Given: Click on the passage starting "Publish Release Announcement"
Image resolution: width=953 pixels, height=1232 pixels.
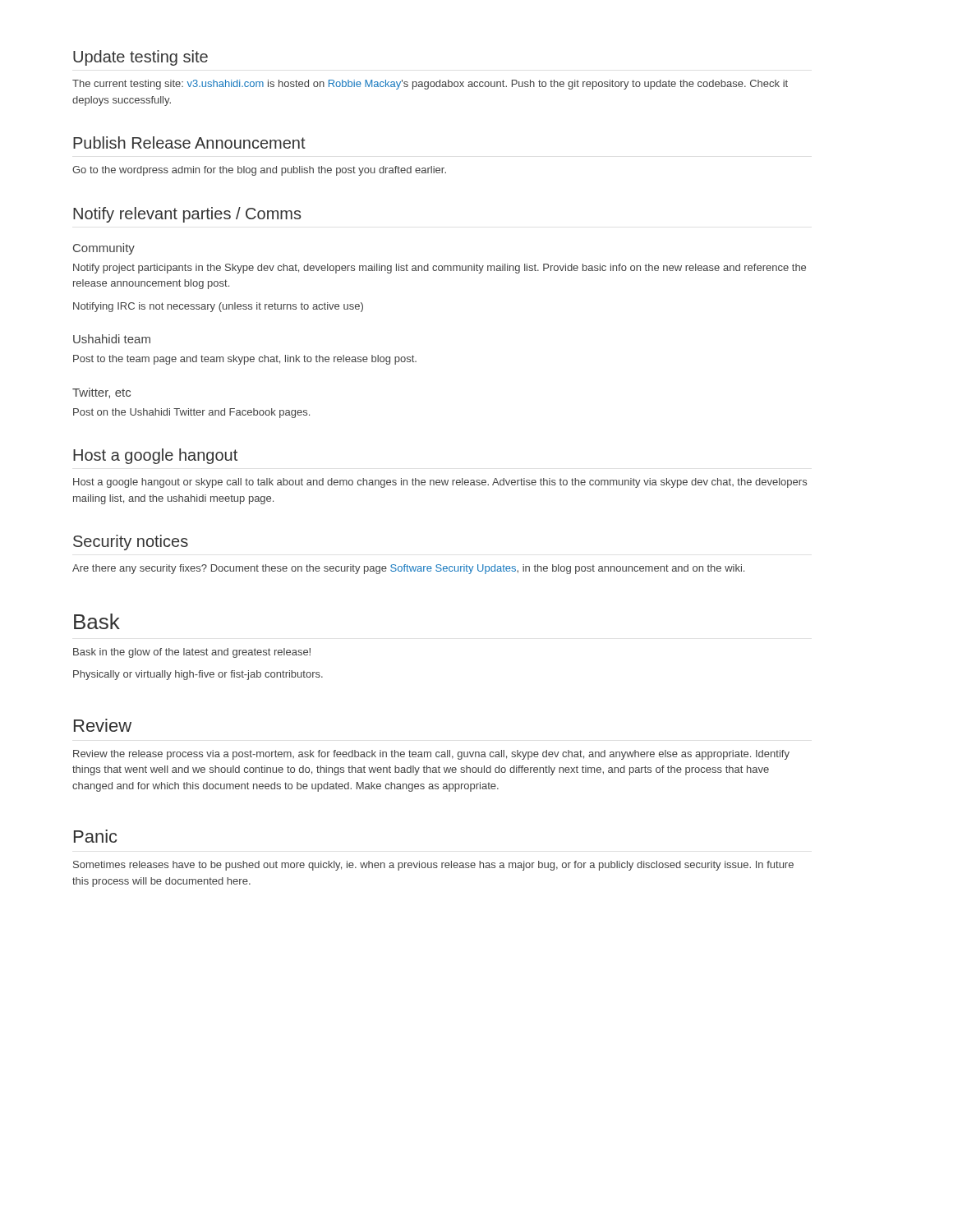Looking at the screenshot, I should (x=189, y=143).
